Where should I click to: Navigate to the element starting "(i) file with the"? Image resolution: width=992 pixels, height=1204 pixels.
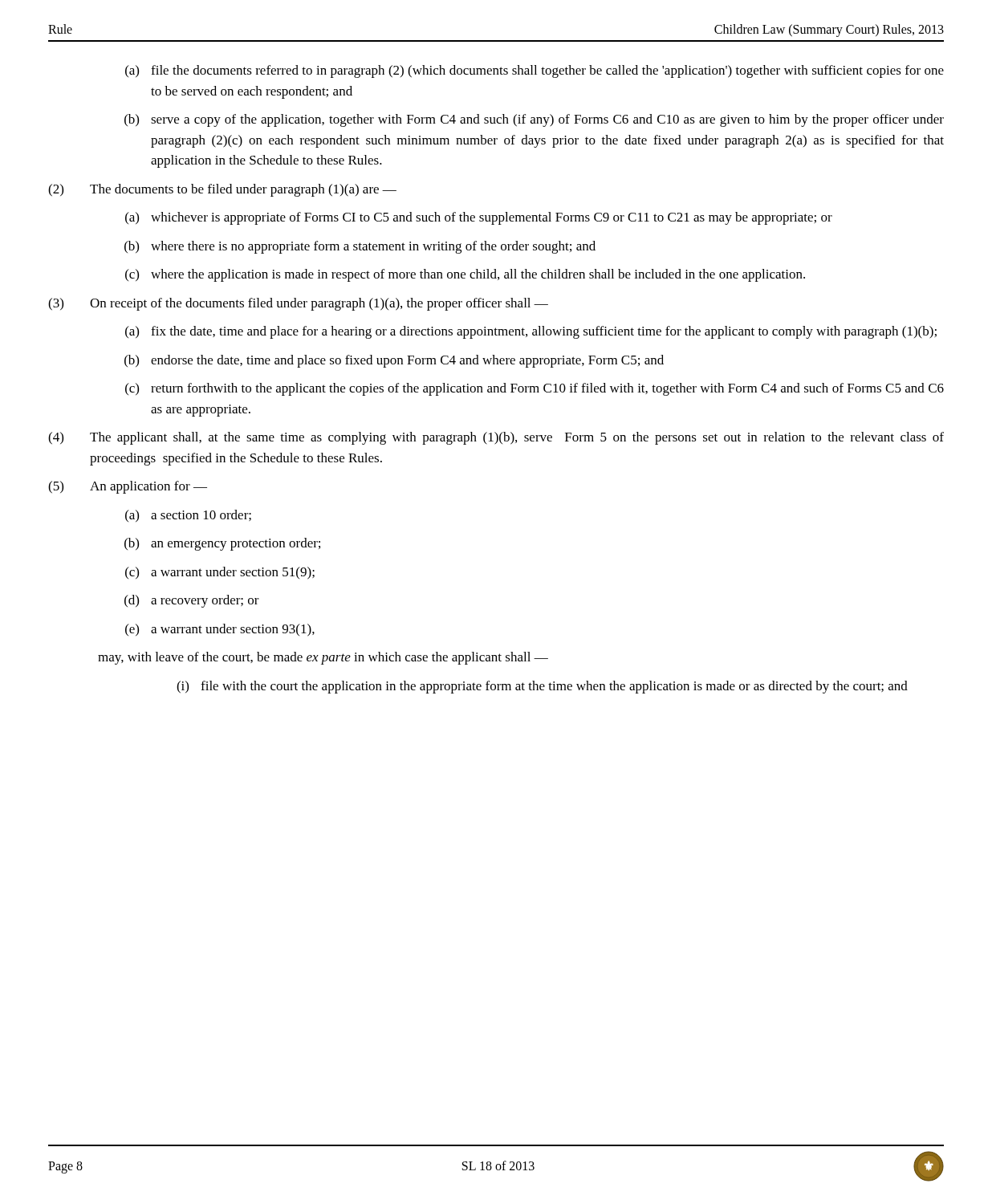[546, 686]
